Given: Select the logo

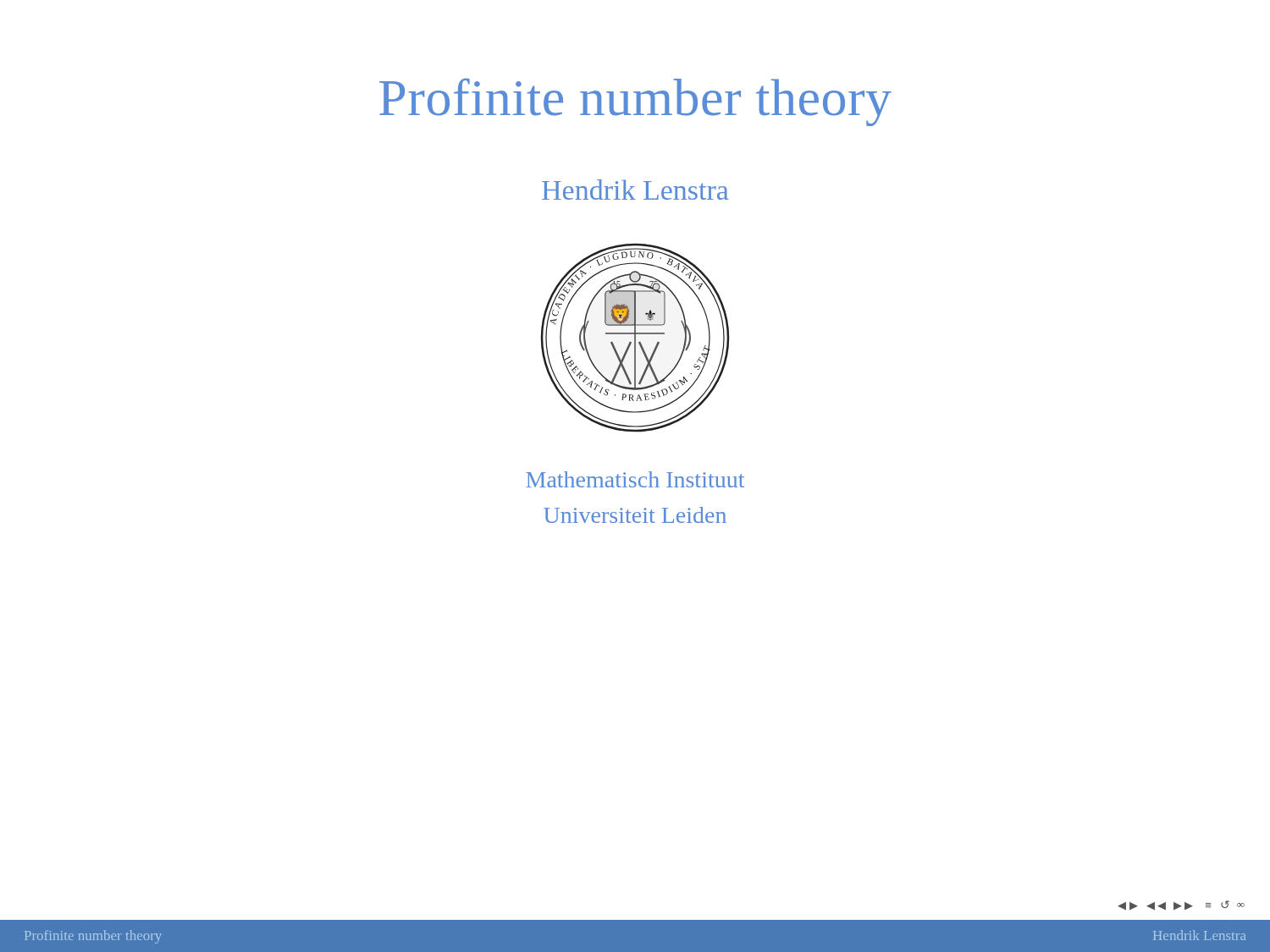Looking at the screenshot, I should [635, 339].
